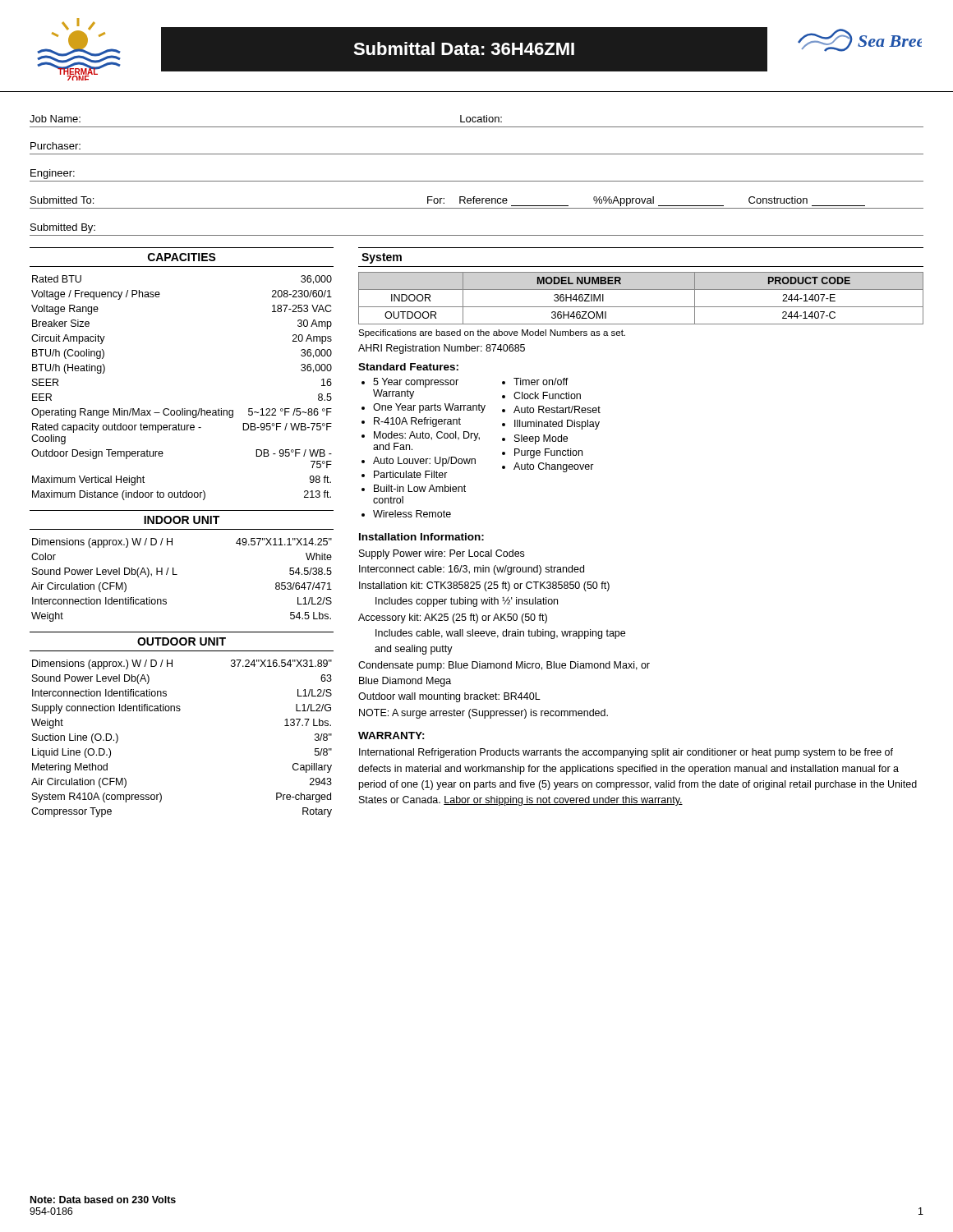This screenshot has height=1232, width=953.
Task: Locate the region starting "Illuminated Display"
Action: 557,424
